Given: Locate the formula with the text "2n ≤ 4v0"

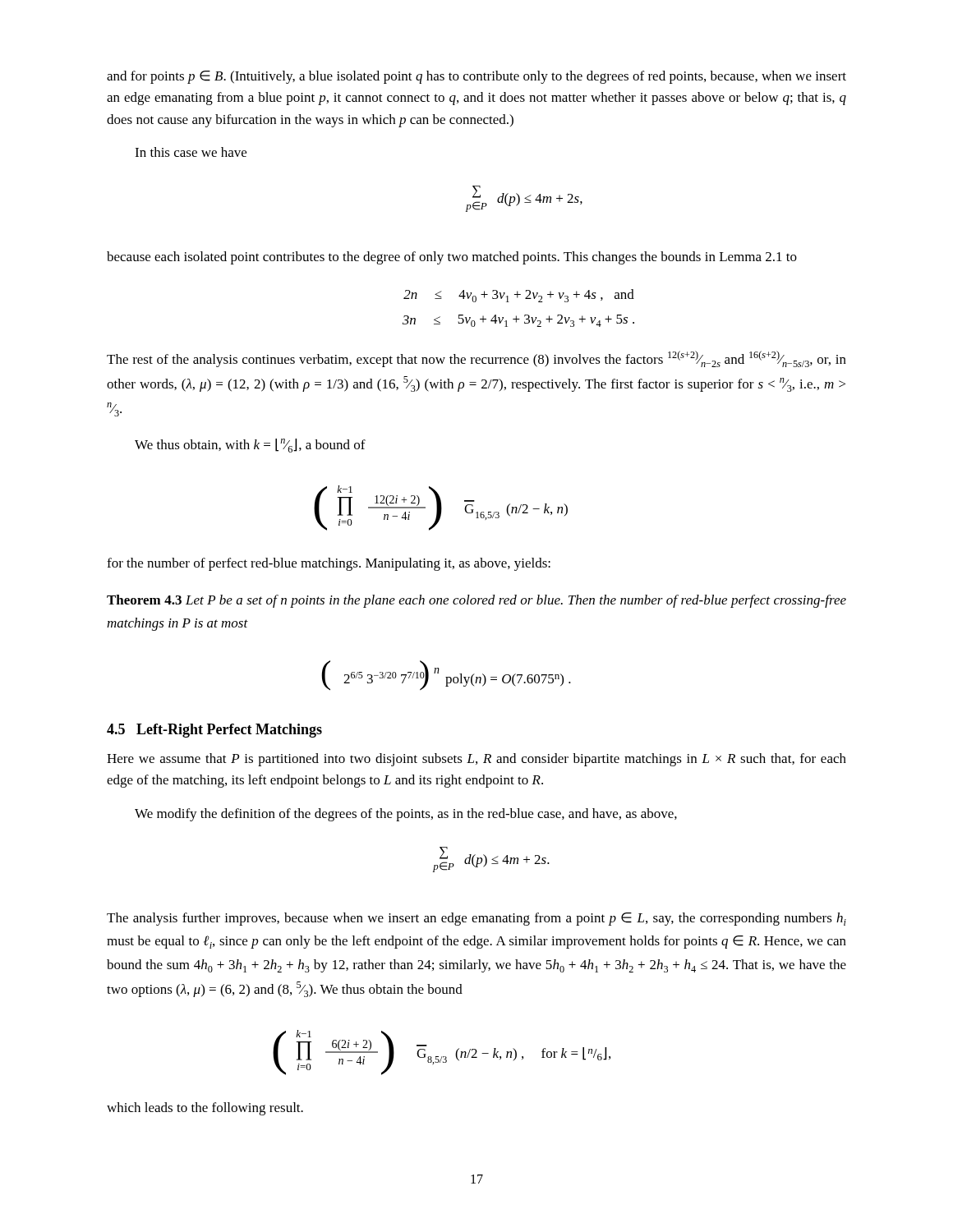Looking at the screenshot, I should (476, 308).
